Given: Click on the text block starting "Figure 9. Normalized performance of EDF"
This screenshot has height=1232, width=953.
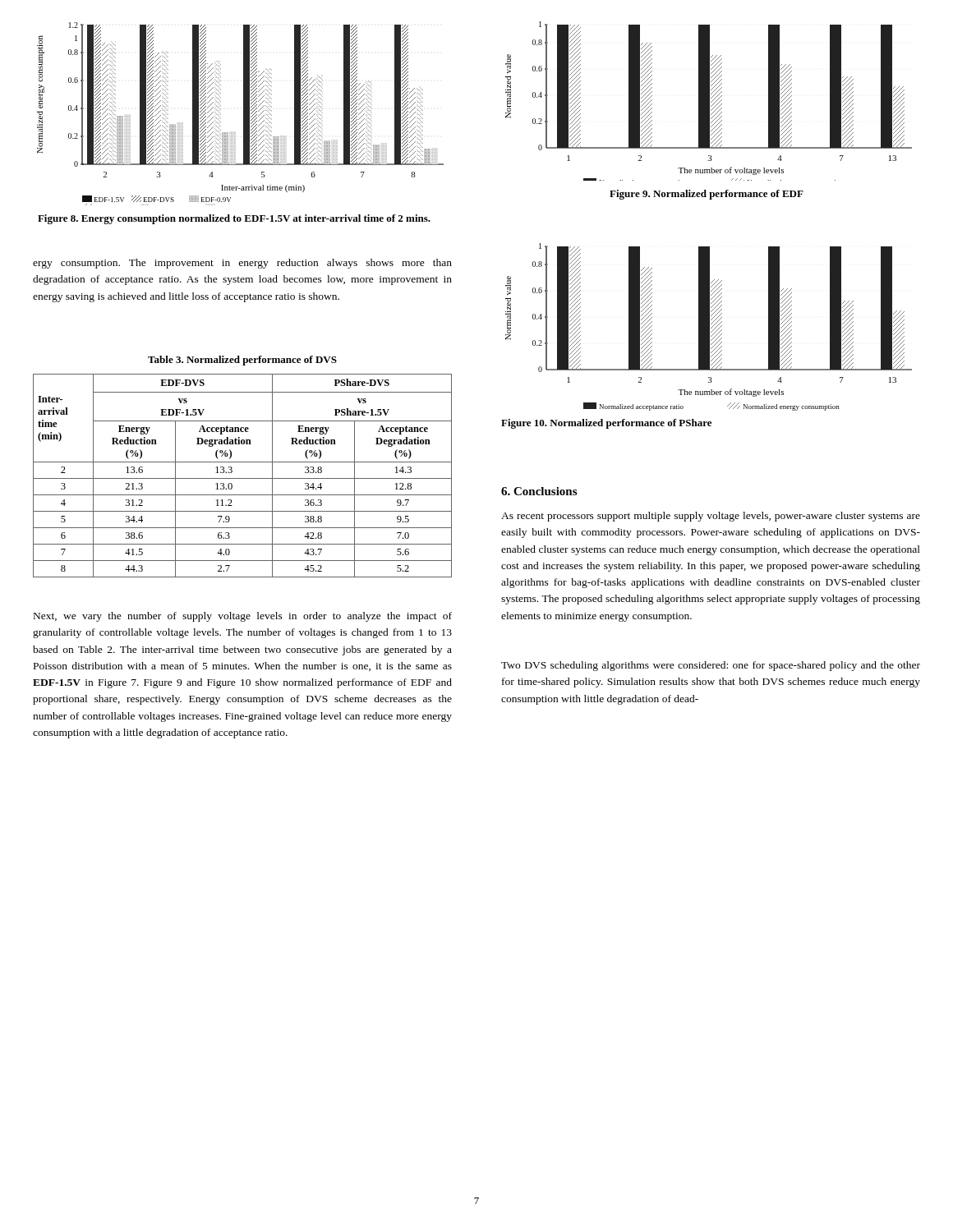Looking at the screenshot, I should 707,193.
